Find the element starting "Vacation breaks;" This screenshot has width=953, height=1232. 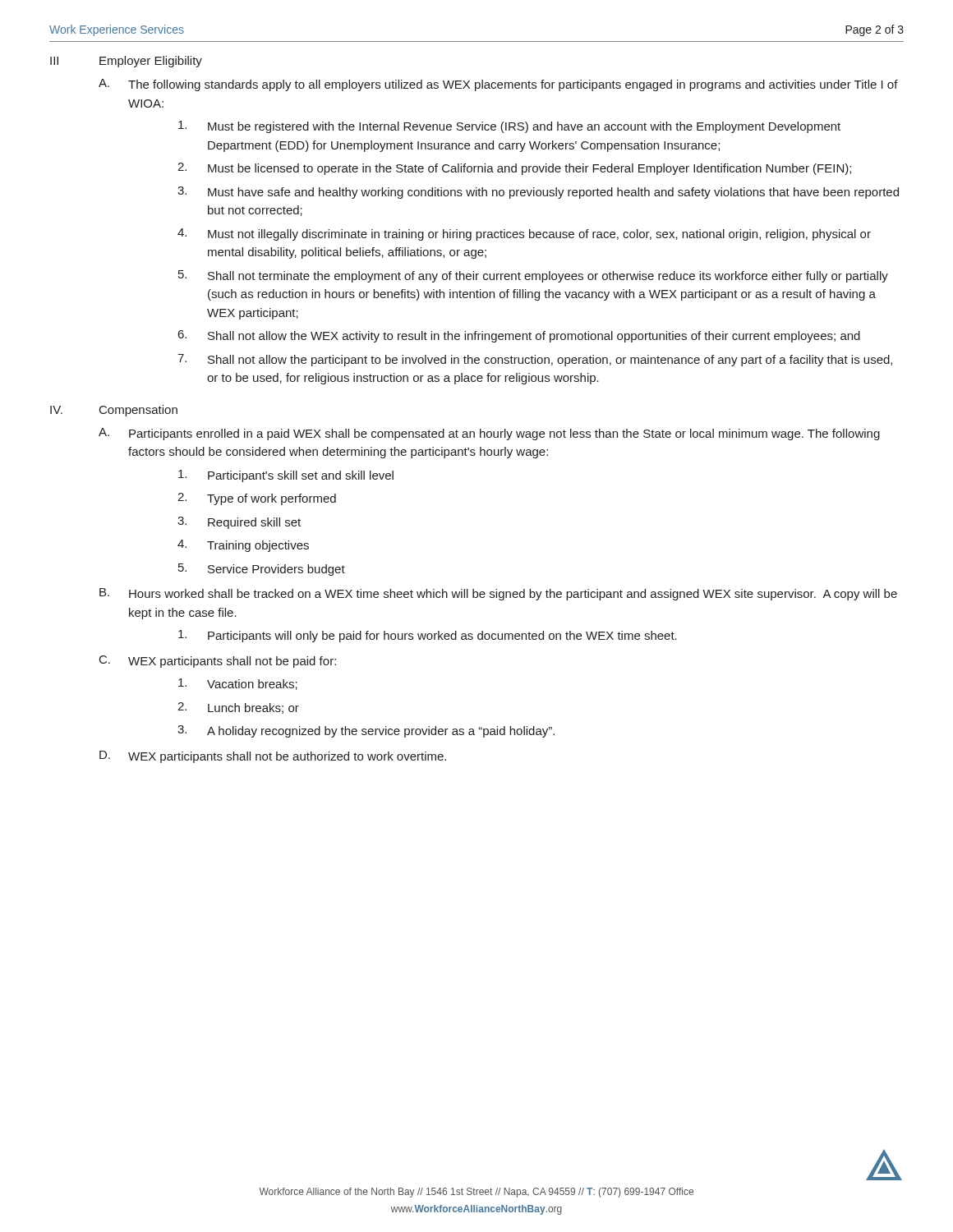[x=238, y=684]
